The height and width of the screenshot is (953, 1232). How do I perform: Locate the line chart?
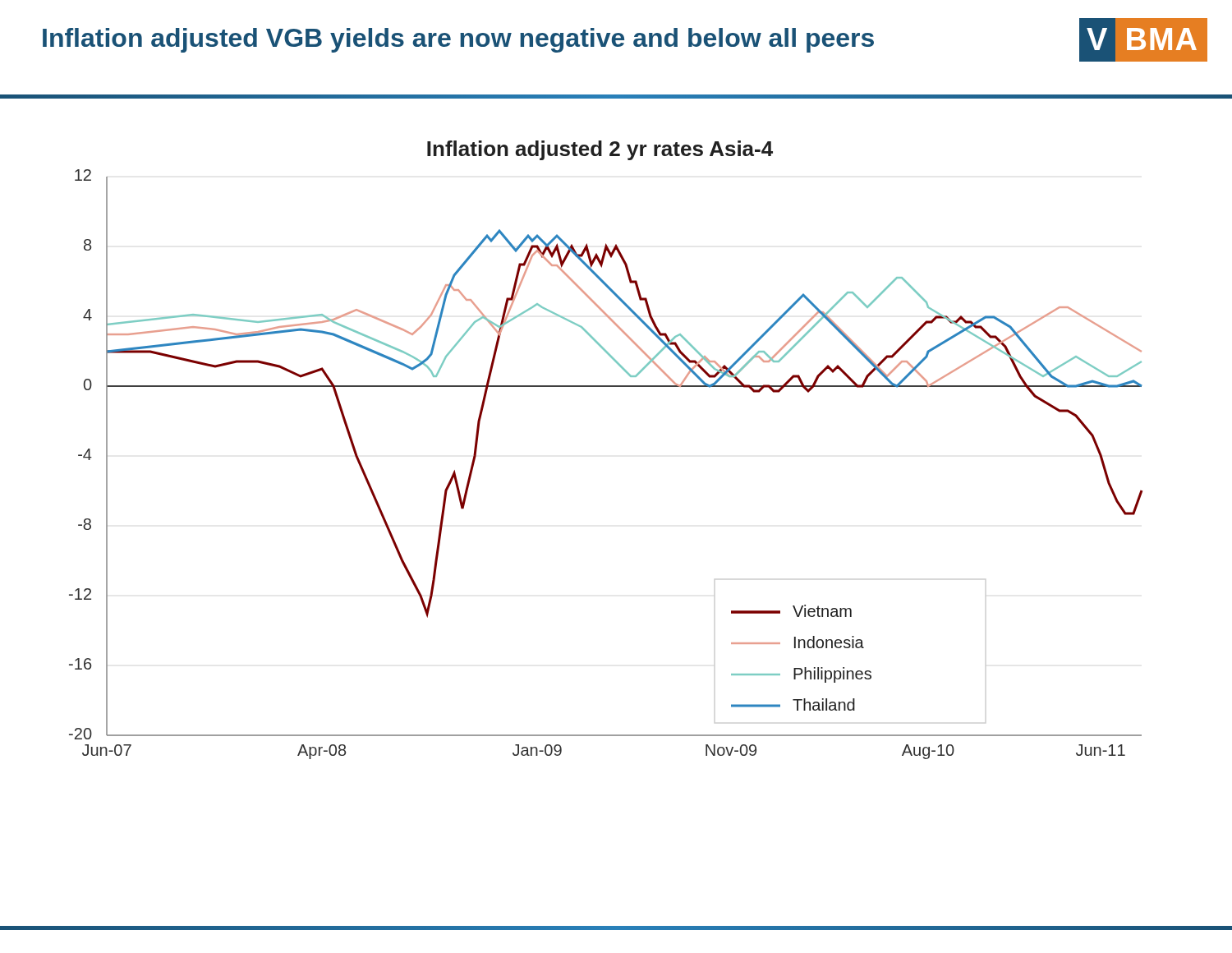click(616, 505)
